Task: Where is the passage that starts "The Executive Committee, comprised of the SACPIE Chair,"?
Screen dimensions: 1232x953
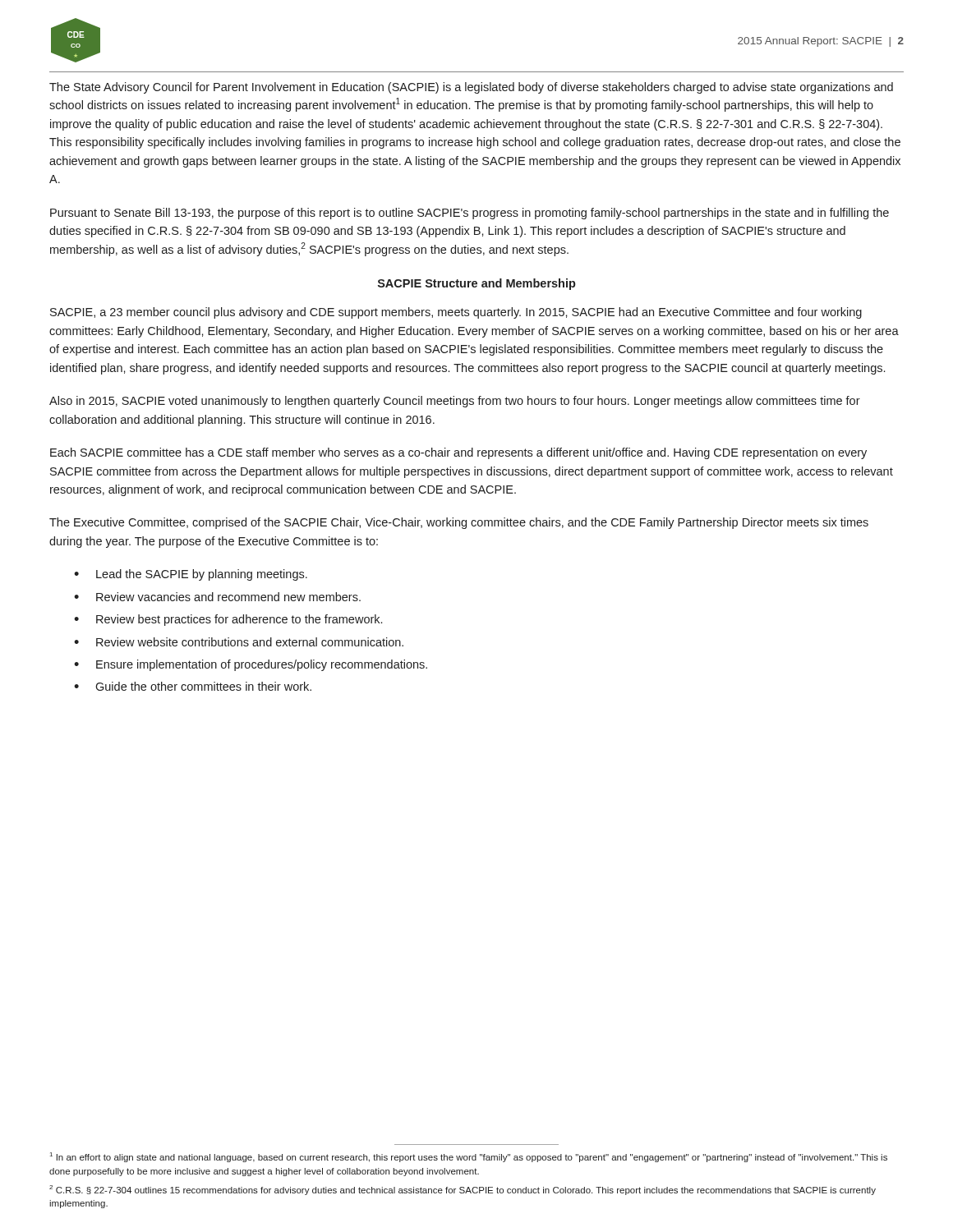Action: coord(459,532)
